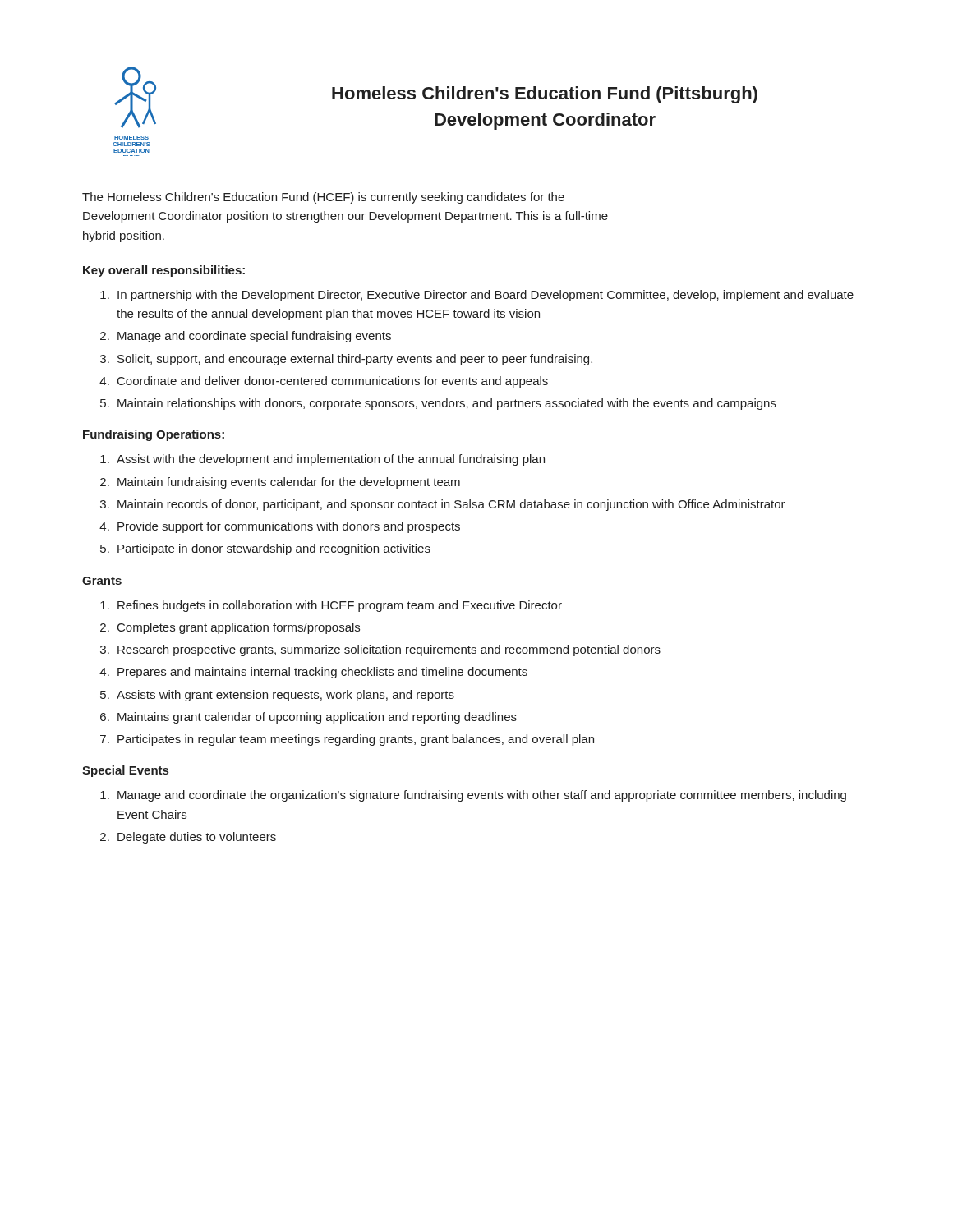Locate the section header with the text "Special Events"
953x1232 pixels.
(x=126, y=770)
